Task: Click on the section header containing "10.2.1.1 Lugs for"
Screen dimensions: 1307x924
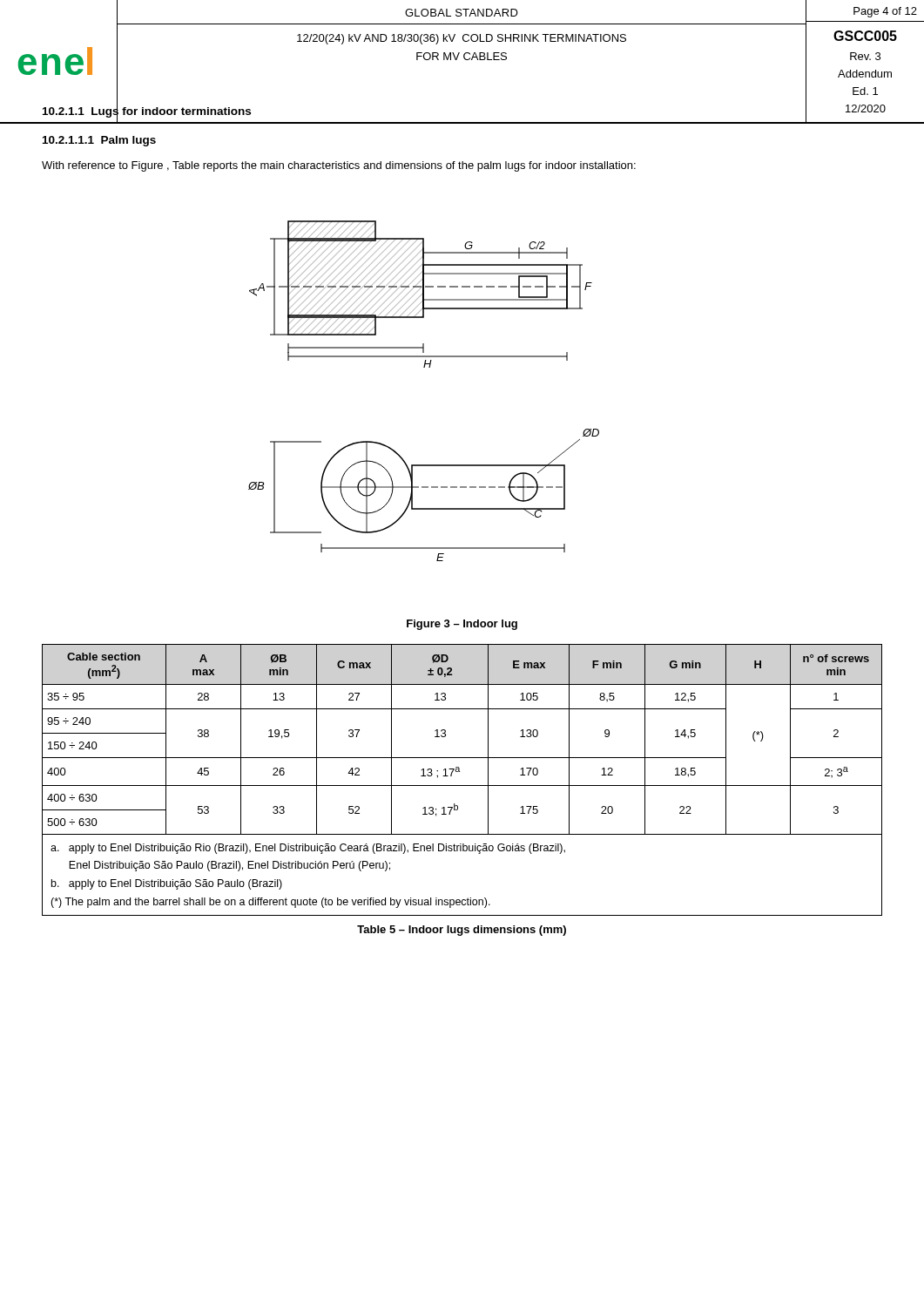Action: pos(147,111)
